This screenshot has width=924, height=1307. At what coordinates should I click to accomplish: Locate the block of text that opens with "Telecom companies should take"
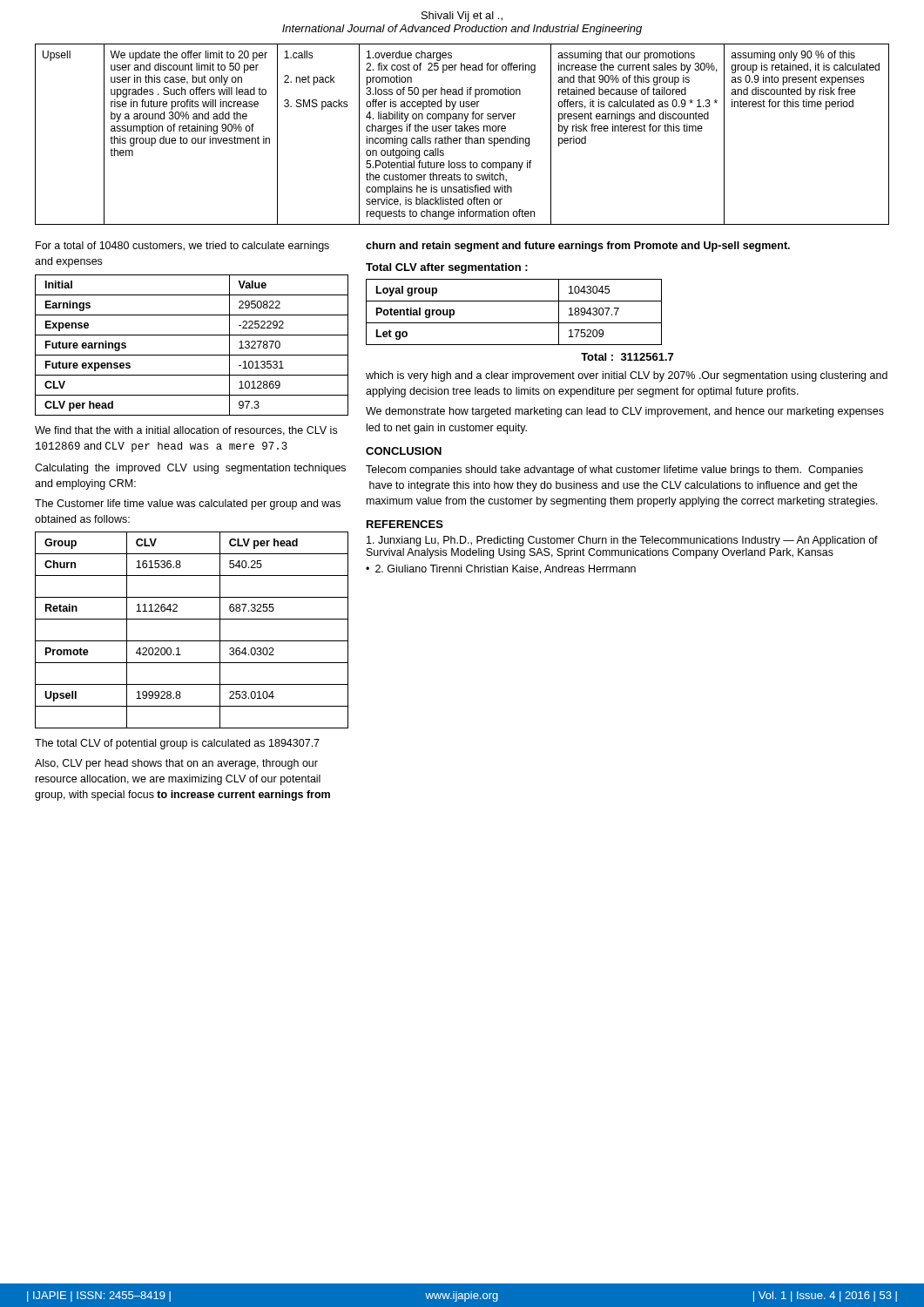point(627,485)
